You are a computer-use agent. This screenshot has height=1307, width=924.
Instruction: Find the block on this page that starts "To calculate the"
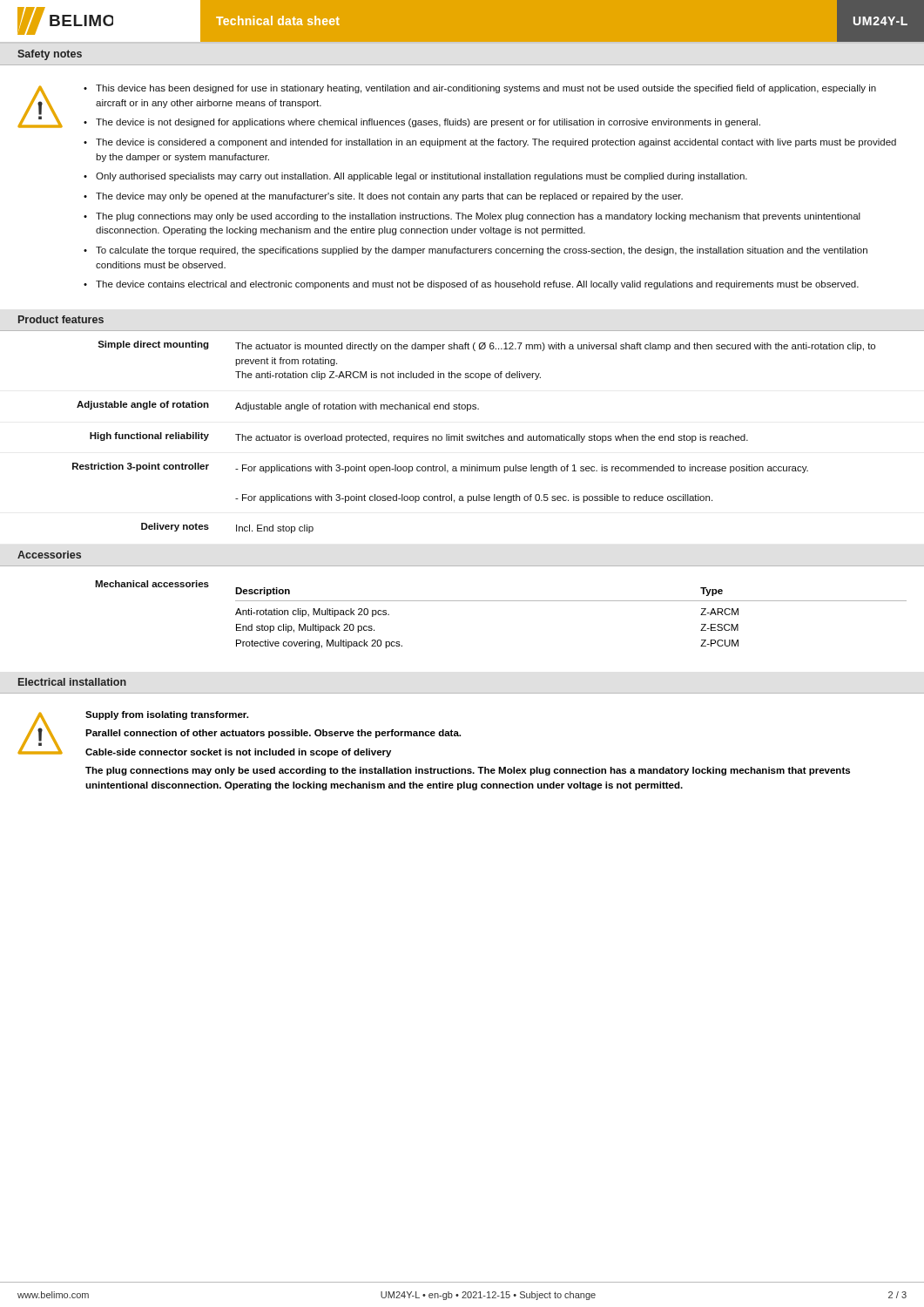(x=482, y=257)
